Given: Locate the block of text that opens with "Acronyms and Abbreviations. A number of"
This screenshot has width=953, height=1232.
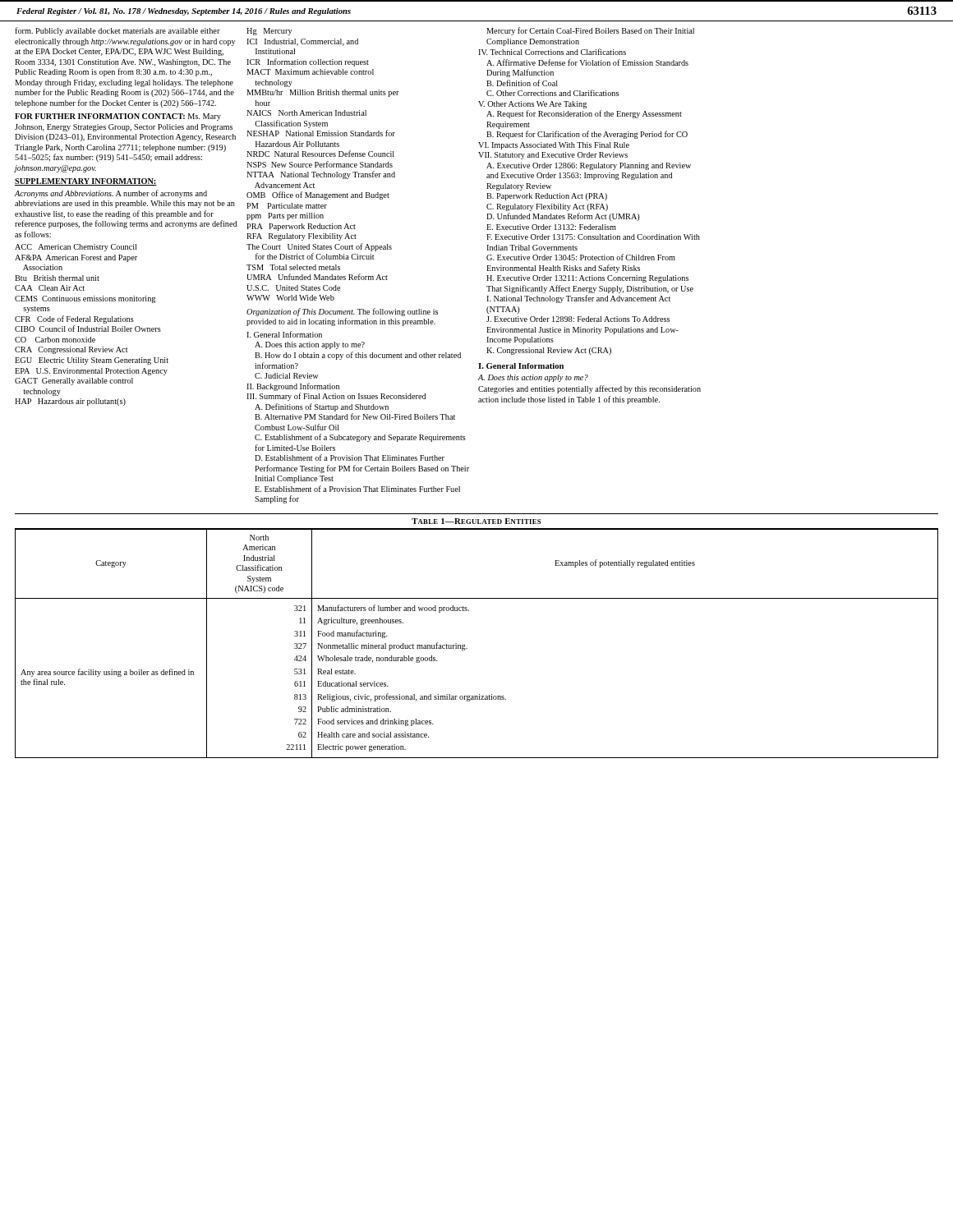Looking at the screenshot, I should [x=126, y=214].
